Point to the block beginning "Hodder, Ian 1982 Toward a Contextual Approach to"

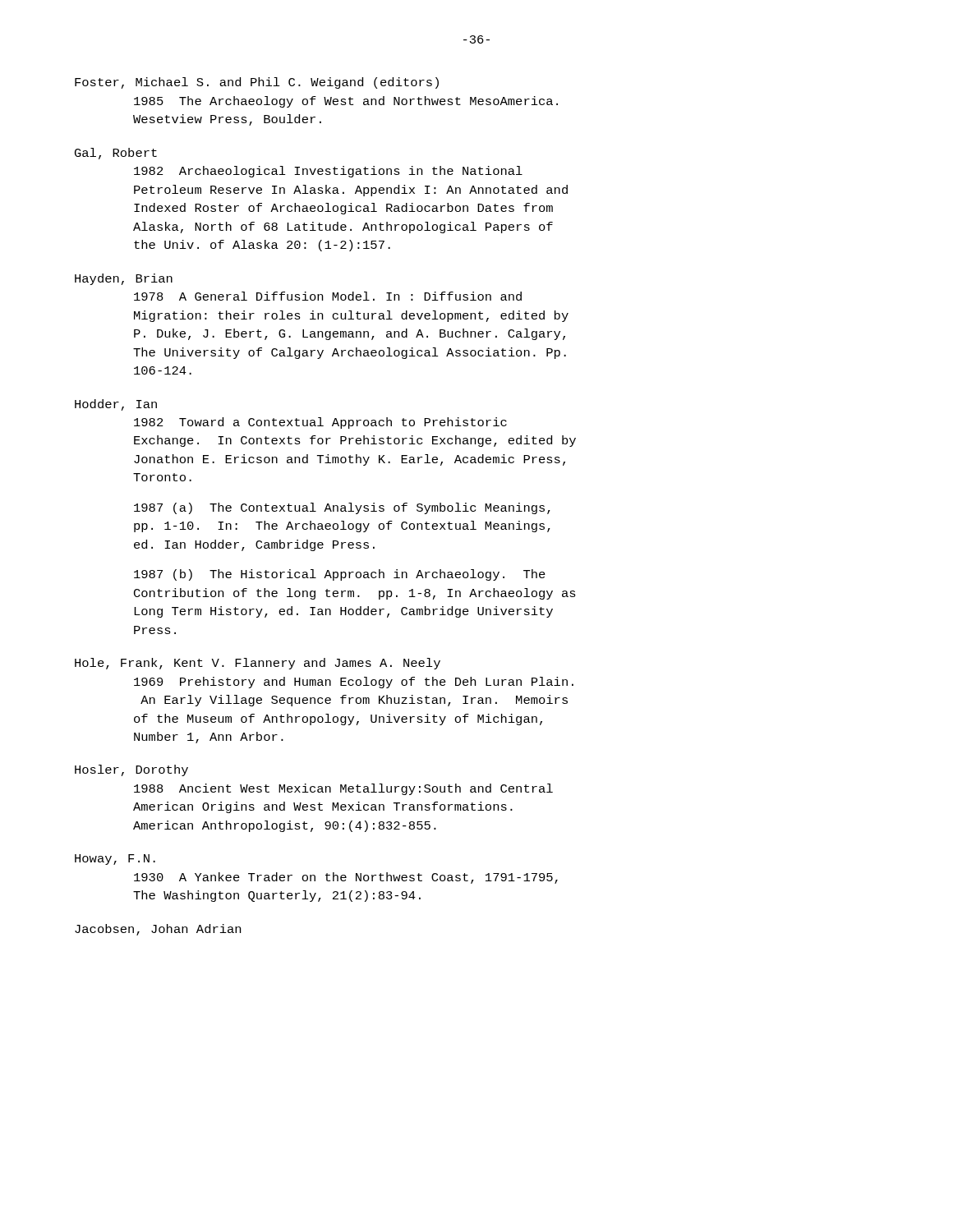(476, 518)
